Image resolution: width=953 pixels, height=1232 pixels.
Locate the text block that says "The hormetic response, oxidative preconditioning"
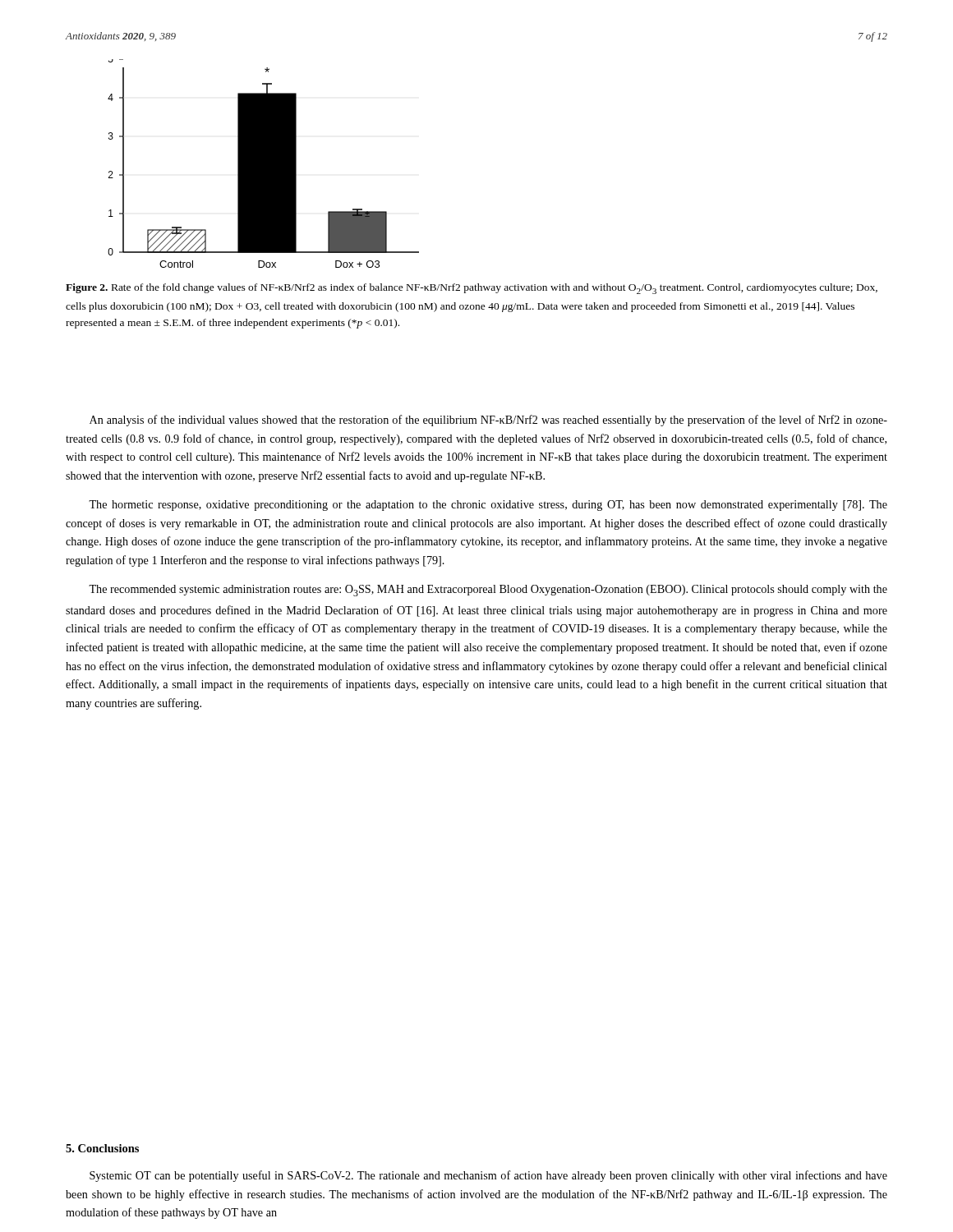(476, 532)
